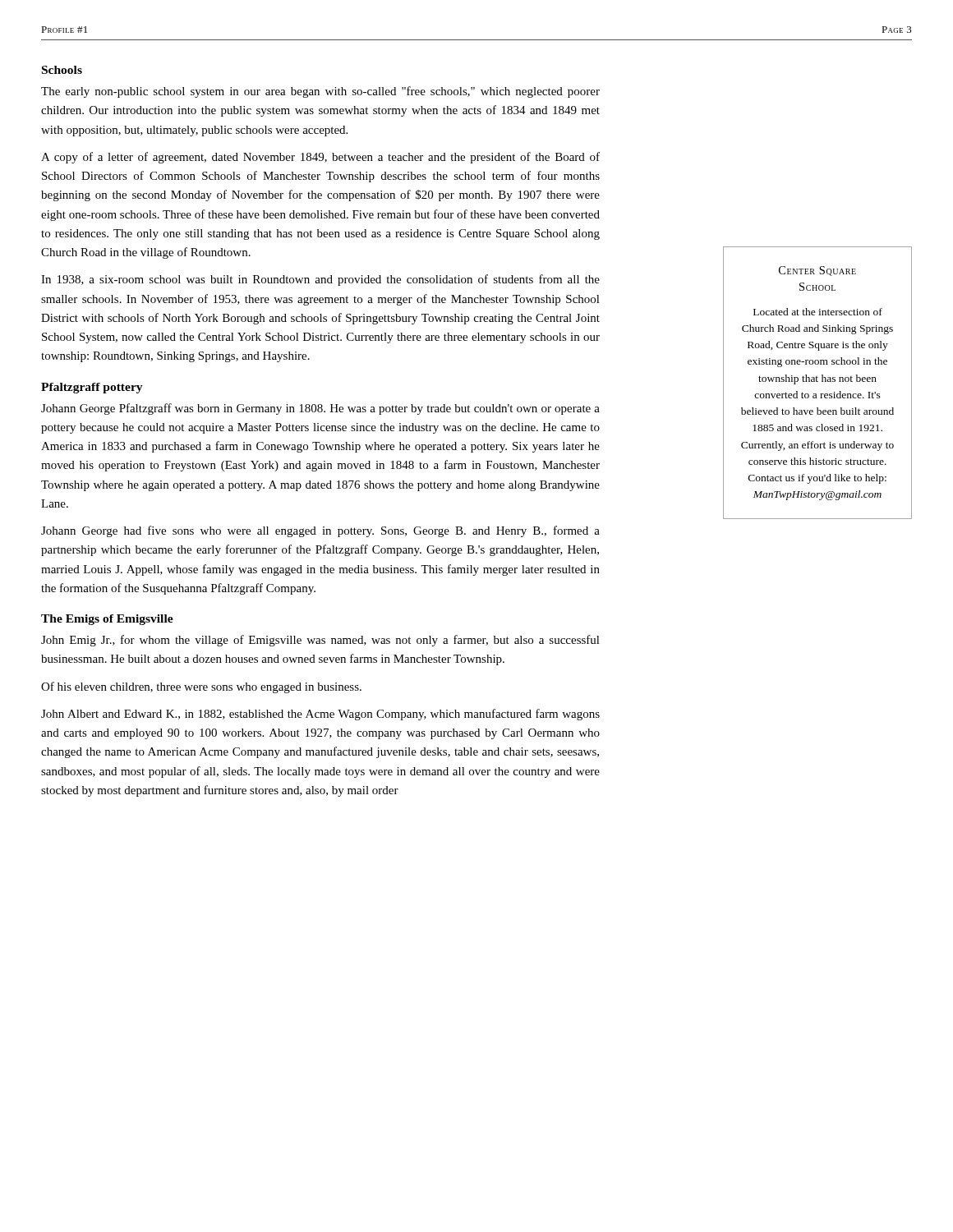Navigate to the block starting "The early non-public school system in our area"
953x1232 pixels.
(320, 110)
